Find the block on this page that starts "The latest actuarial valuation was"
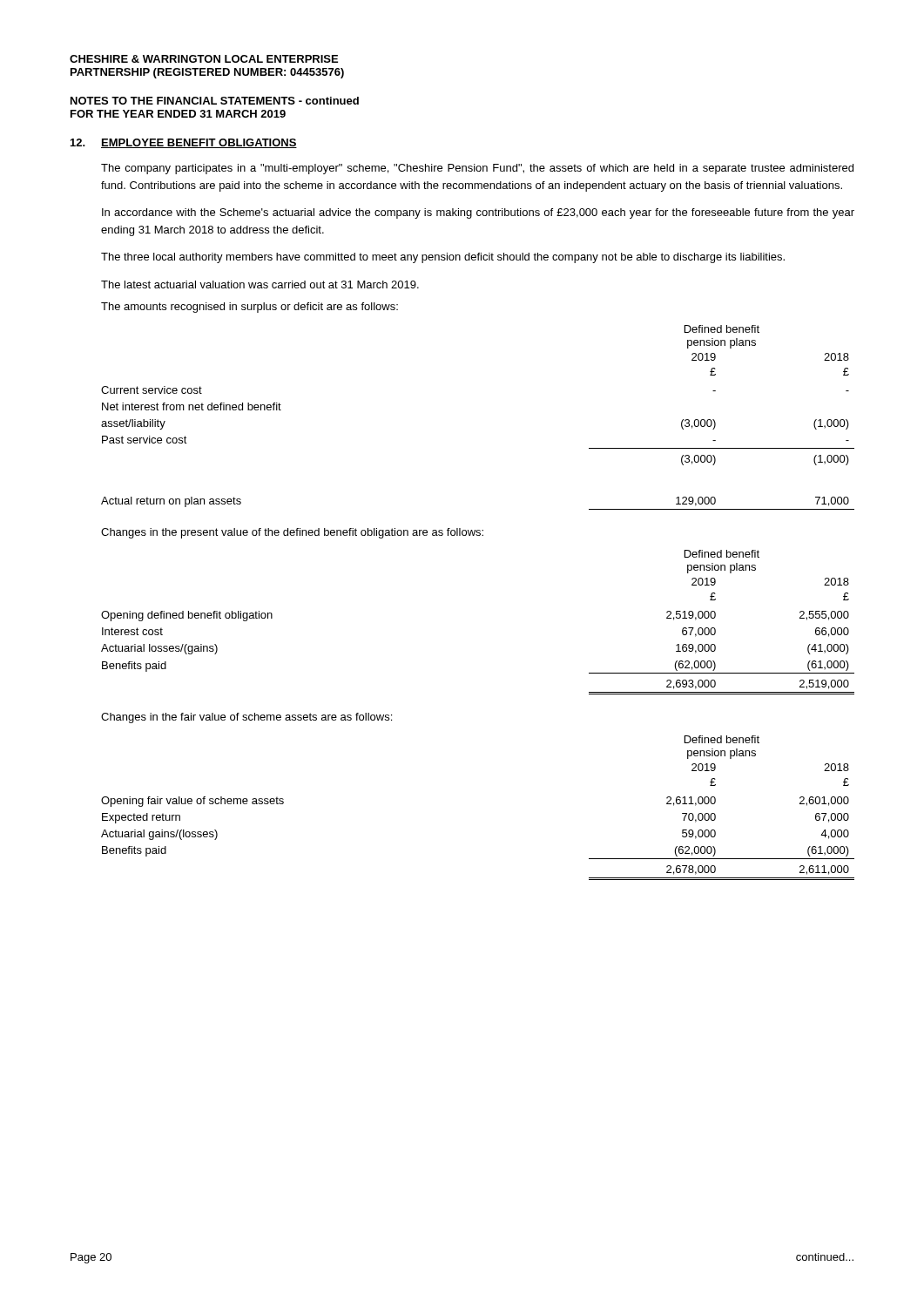 click(x=260, y=284)
